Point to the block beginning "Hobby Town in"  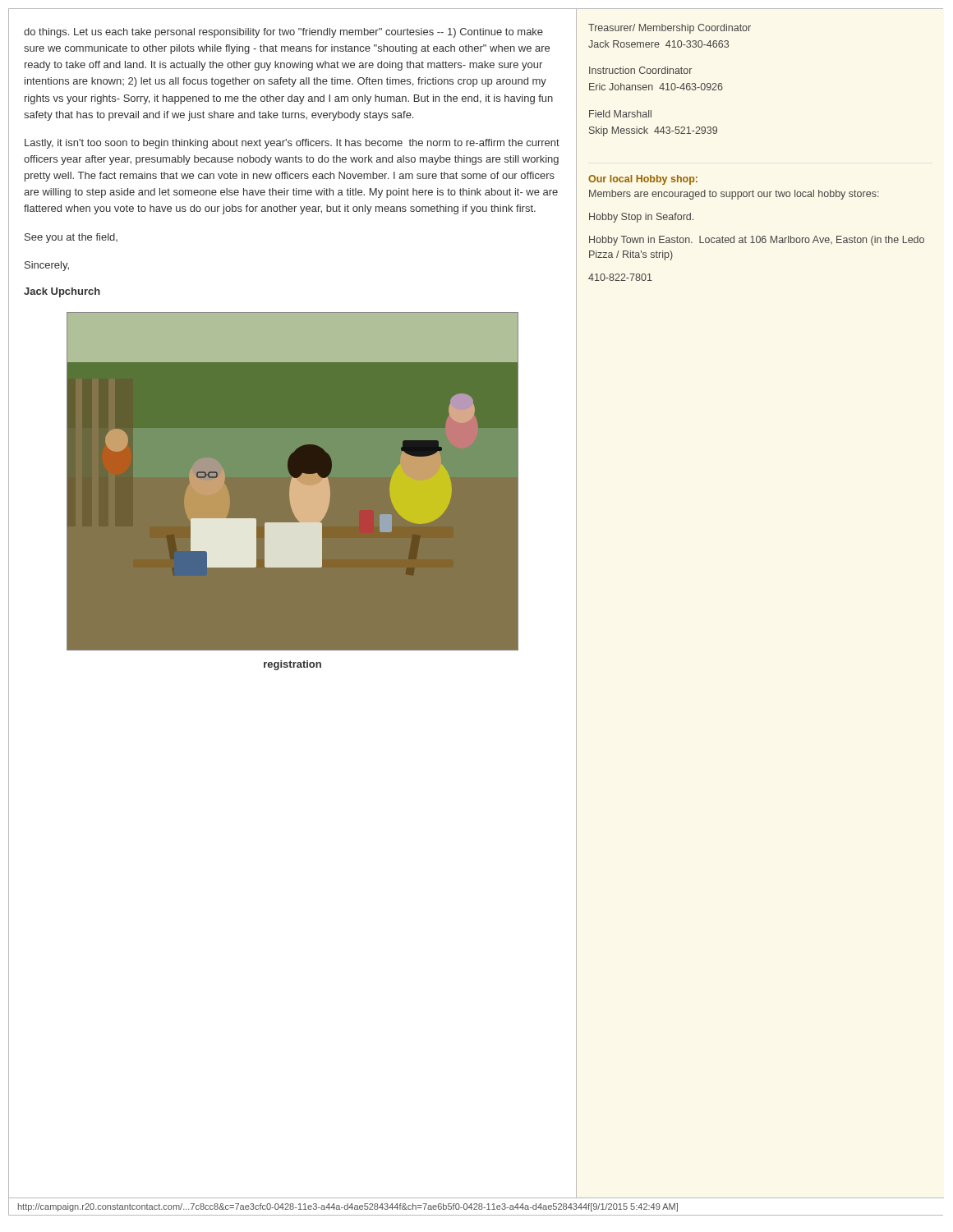point(760,247)
